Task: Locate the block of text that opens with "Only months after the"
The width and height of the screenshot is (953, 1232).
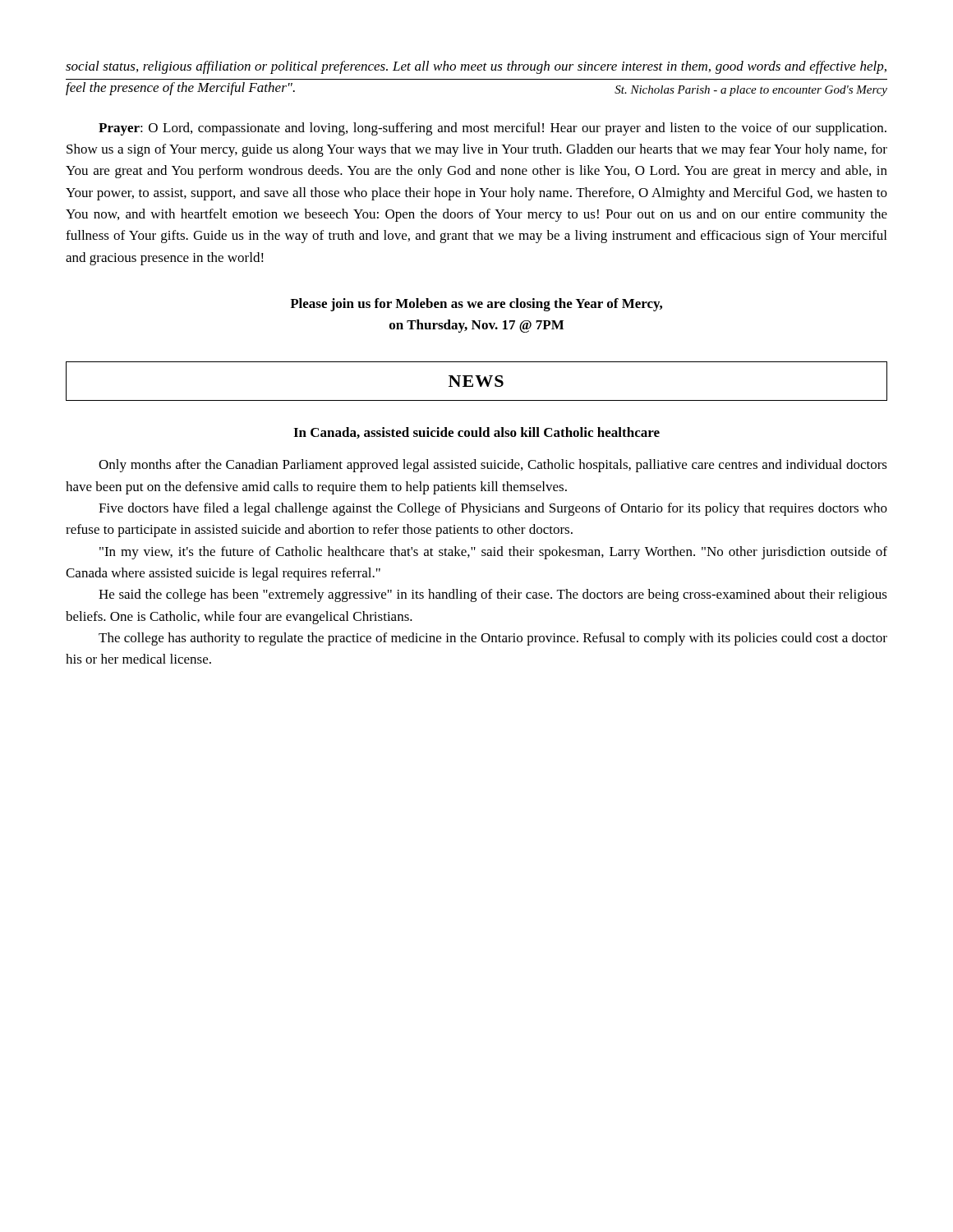Action: click(476, 476)
